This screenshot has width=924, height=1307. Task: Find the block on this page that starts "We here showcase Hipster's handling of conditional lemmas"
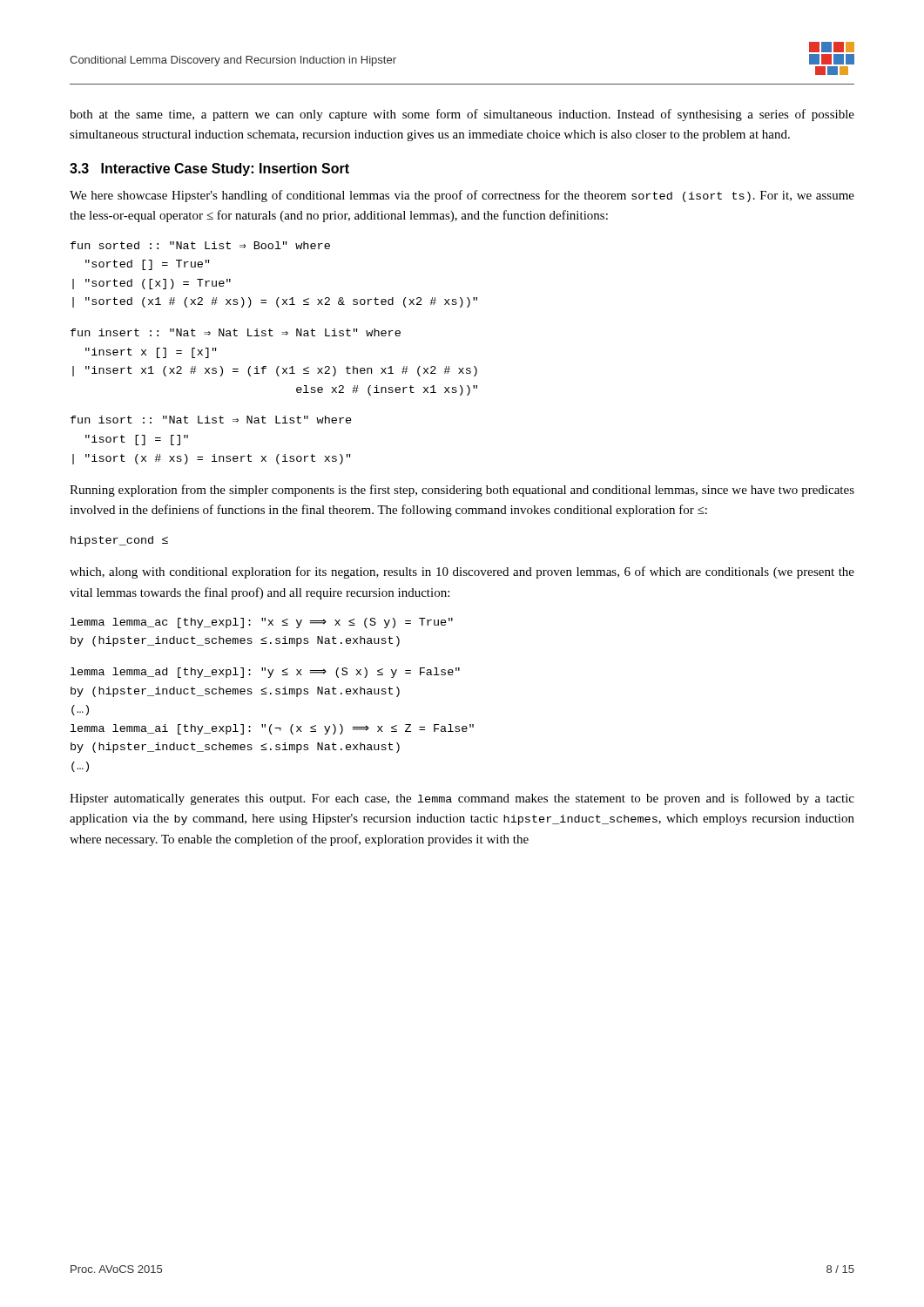462,206
